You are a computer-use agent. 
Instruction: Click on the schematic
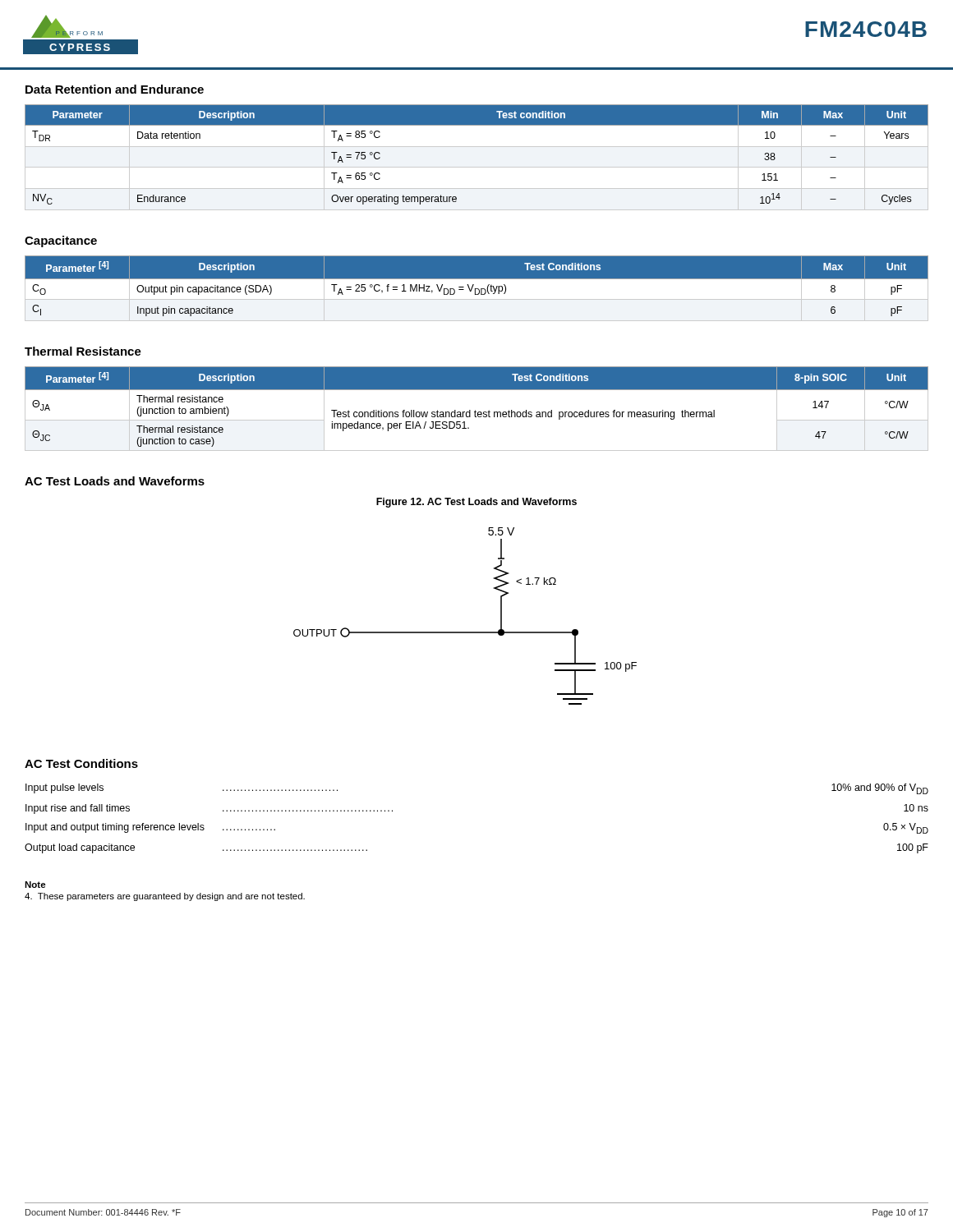click(476, 625)
